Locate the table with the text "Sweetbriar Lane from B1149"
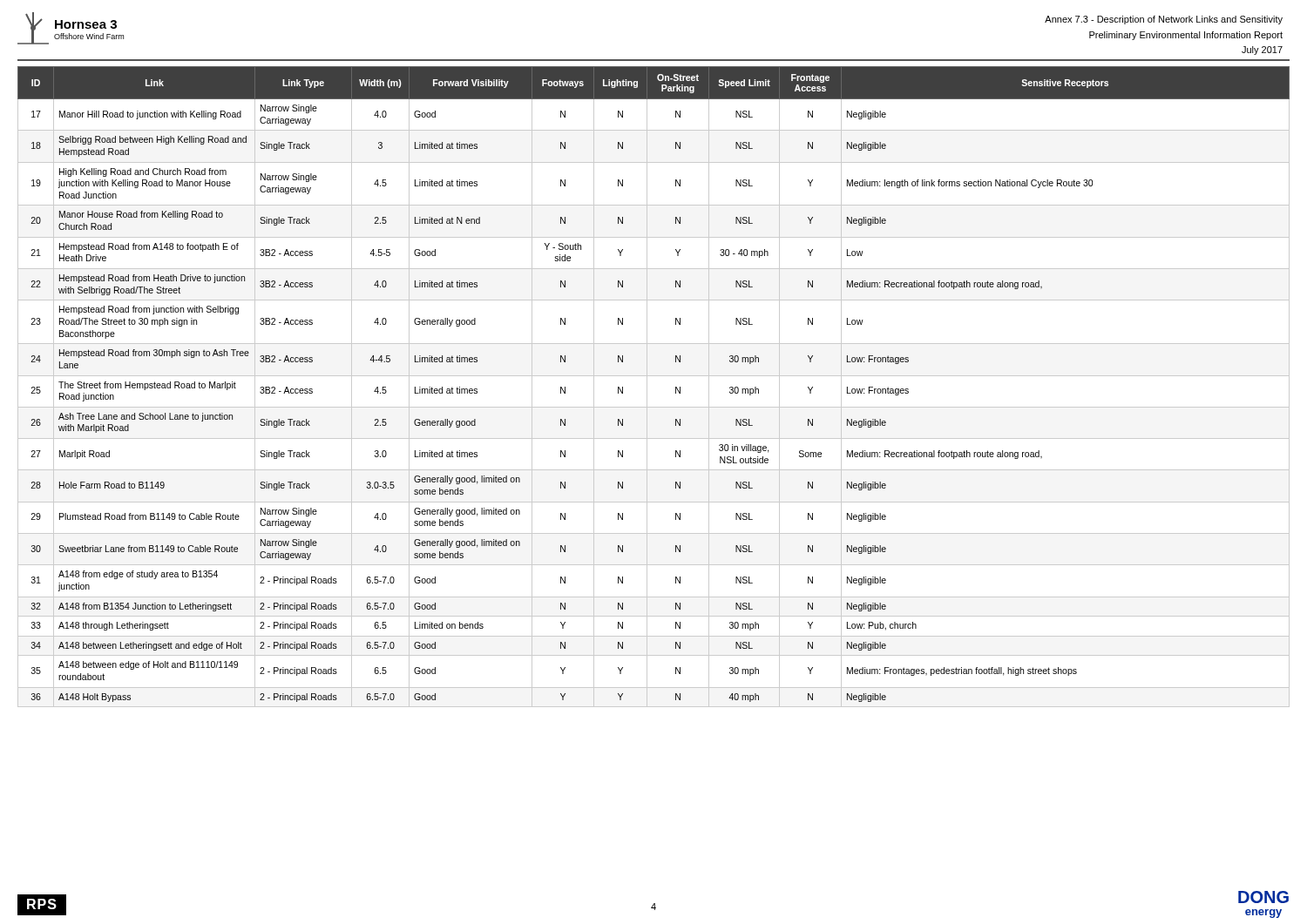The height and width of the screenshot is (924, 1307). click(654, 474)
